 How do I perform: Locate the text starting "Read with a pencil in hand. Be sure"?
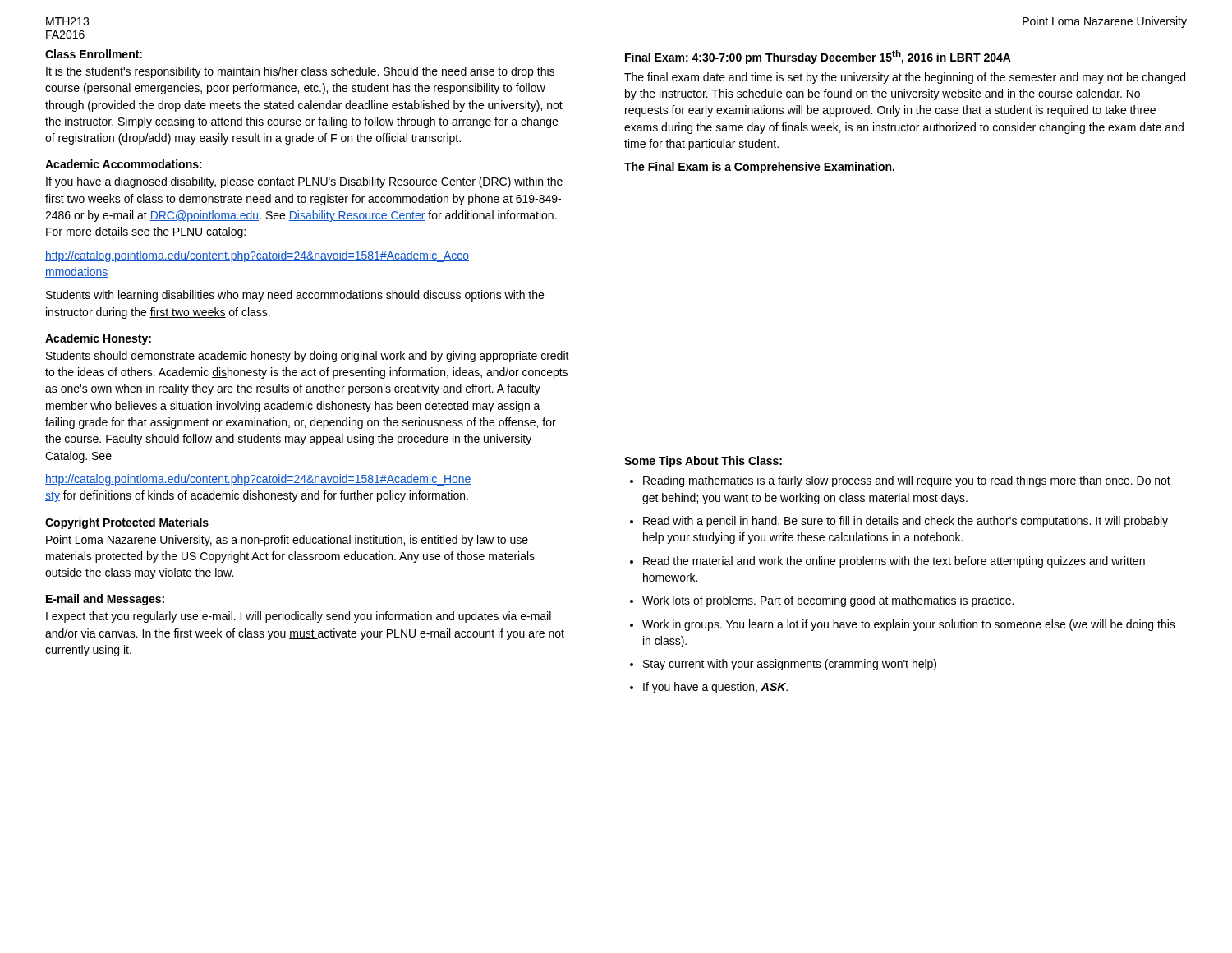coord(905,529)
